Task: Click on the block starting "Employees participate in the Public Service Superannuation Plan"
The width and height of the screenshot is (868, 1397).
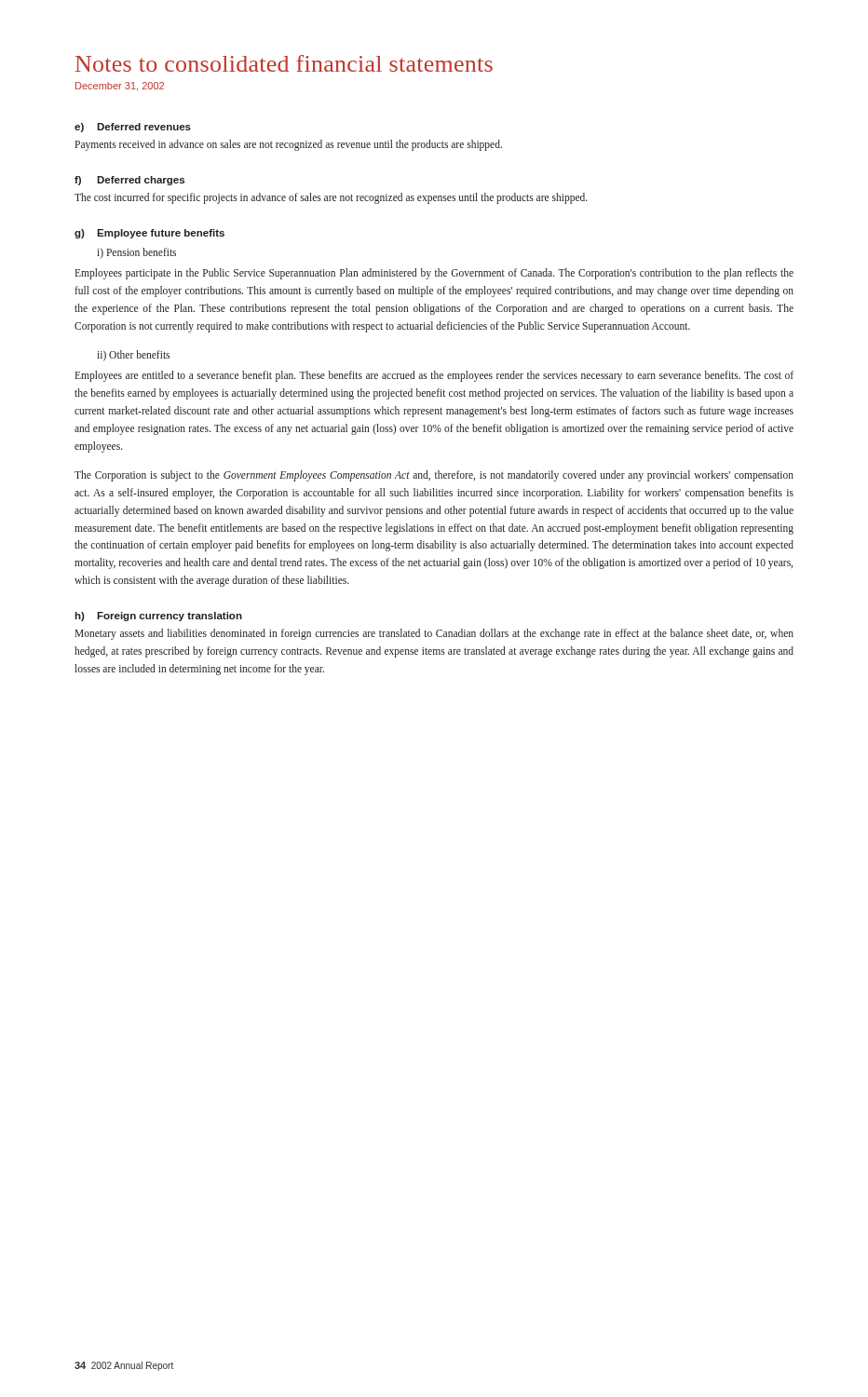Action: [x=434, y=300]
